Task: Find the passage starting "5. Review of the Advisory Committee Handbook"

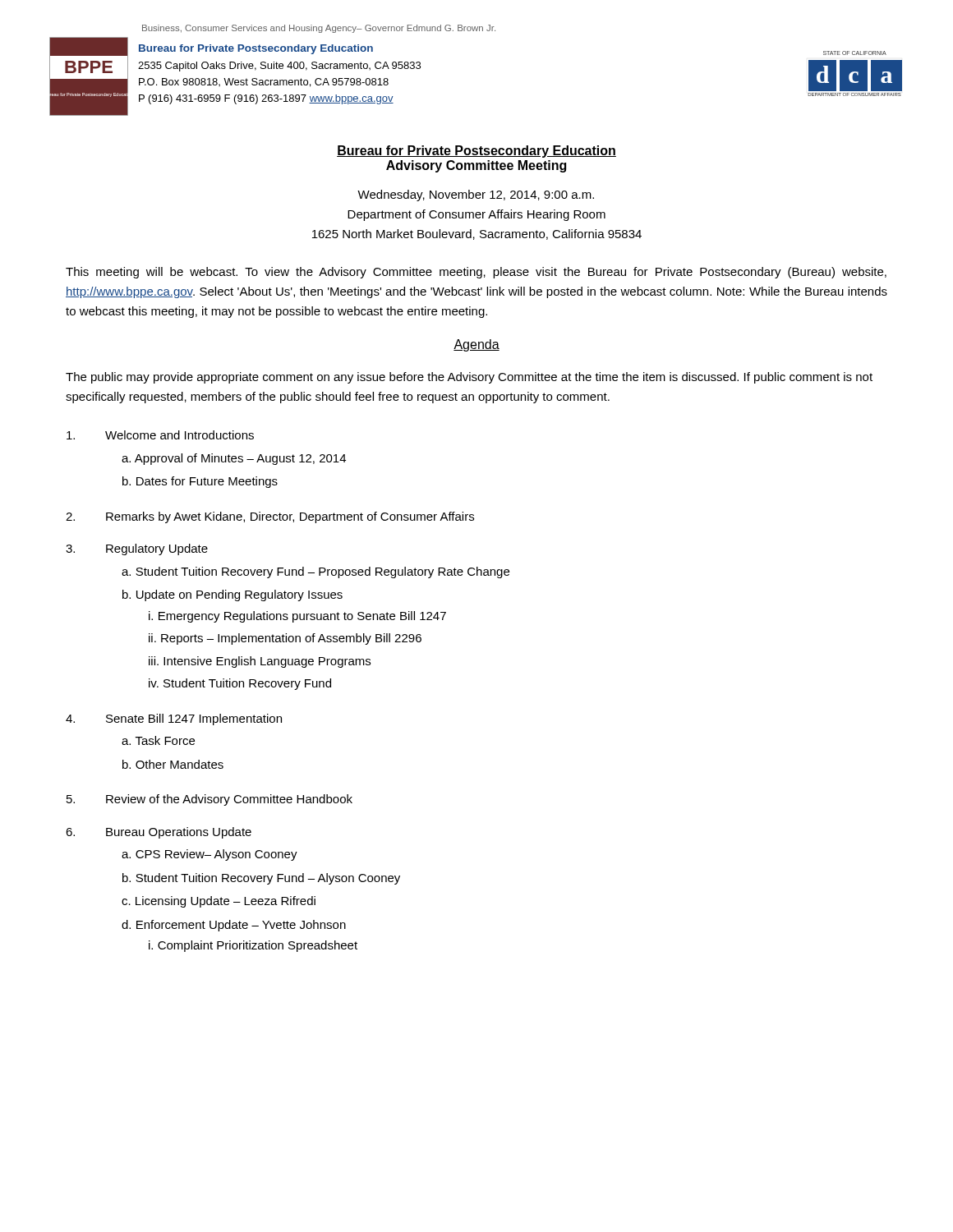Action: point(209,800)
